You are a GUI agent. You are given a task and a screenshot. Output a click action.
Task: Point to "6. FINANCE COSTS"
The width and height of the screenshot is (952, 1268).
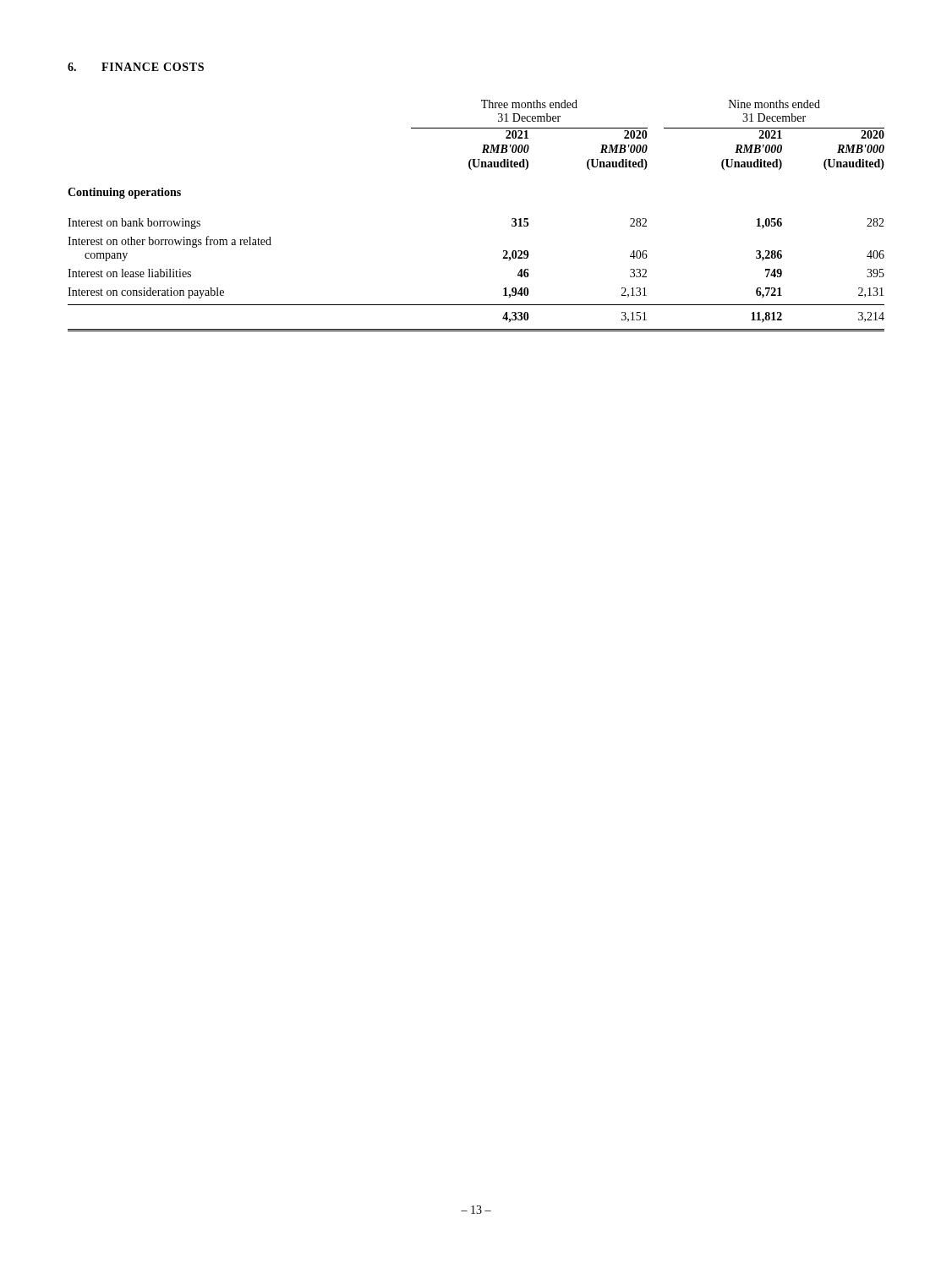click(136, 68)
